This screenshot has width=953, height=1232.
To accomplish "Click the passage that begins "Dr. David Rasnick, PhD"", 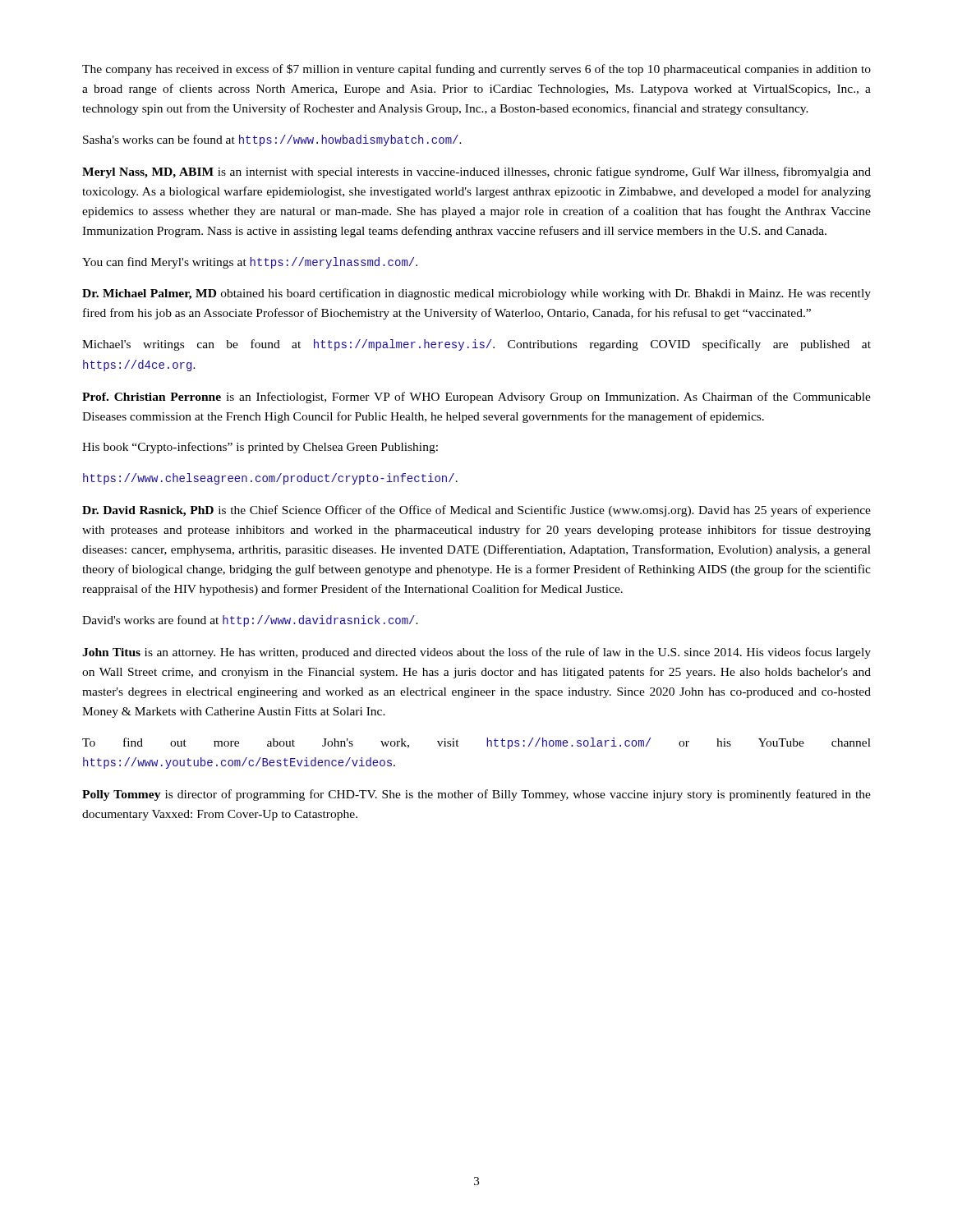I will 476,550.
